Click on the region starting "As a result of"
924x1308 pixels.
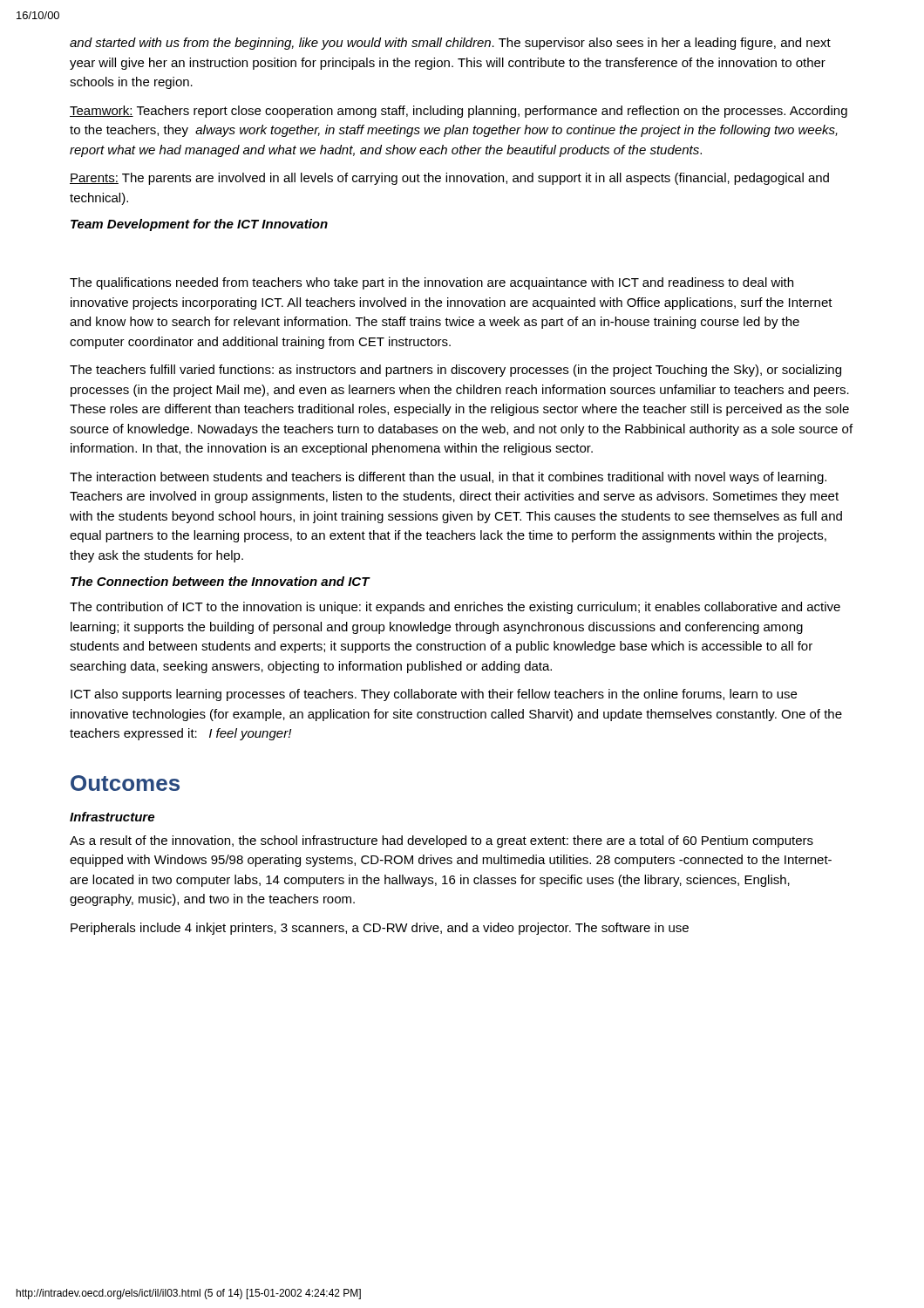click(451, 869)
